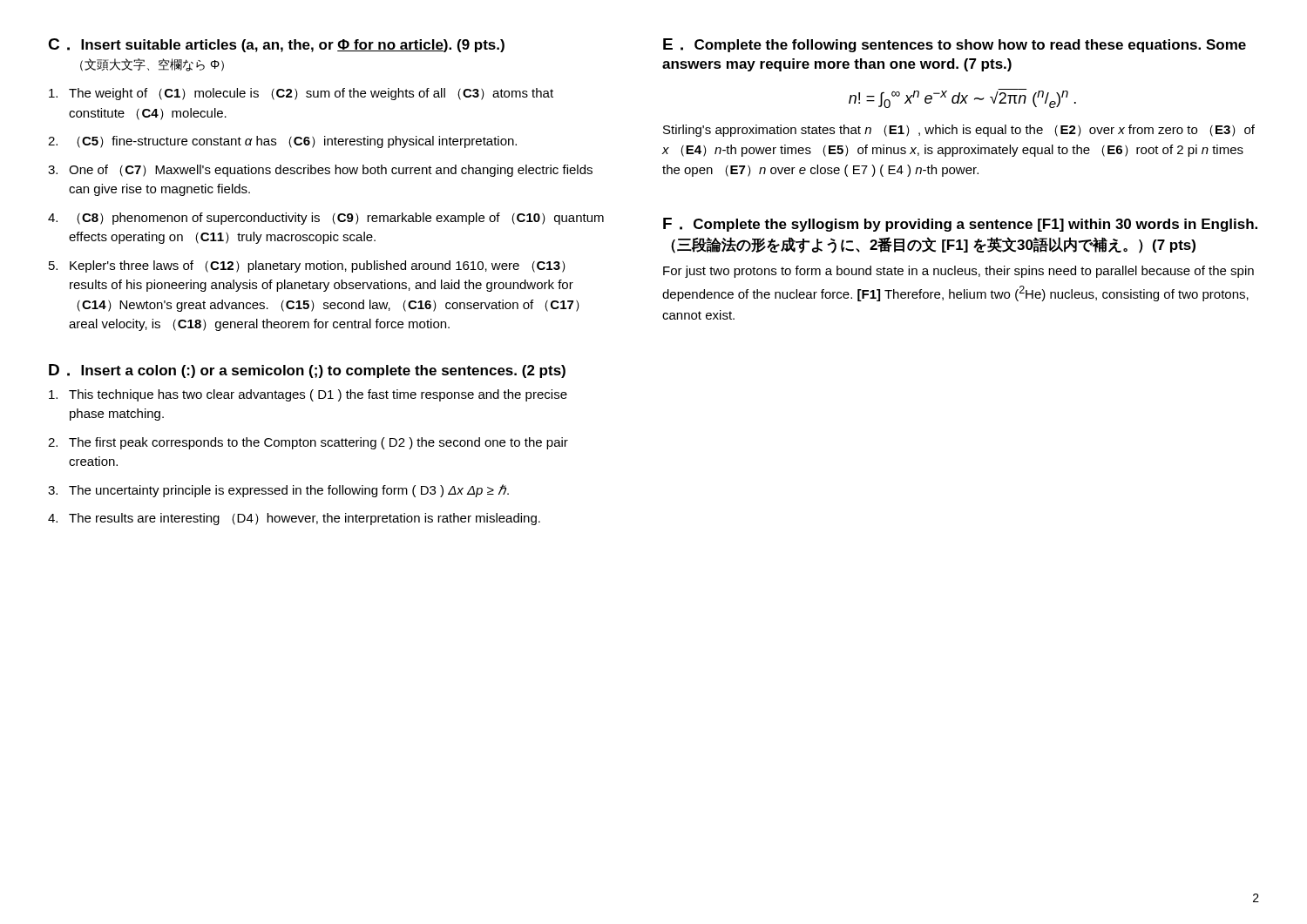Locate the region starting "4. The results are interesting （D4）however,"
Image resolution: width=1307 pixels, height=924 pixels.
[327, 518]
